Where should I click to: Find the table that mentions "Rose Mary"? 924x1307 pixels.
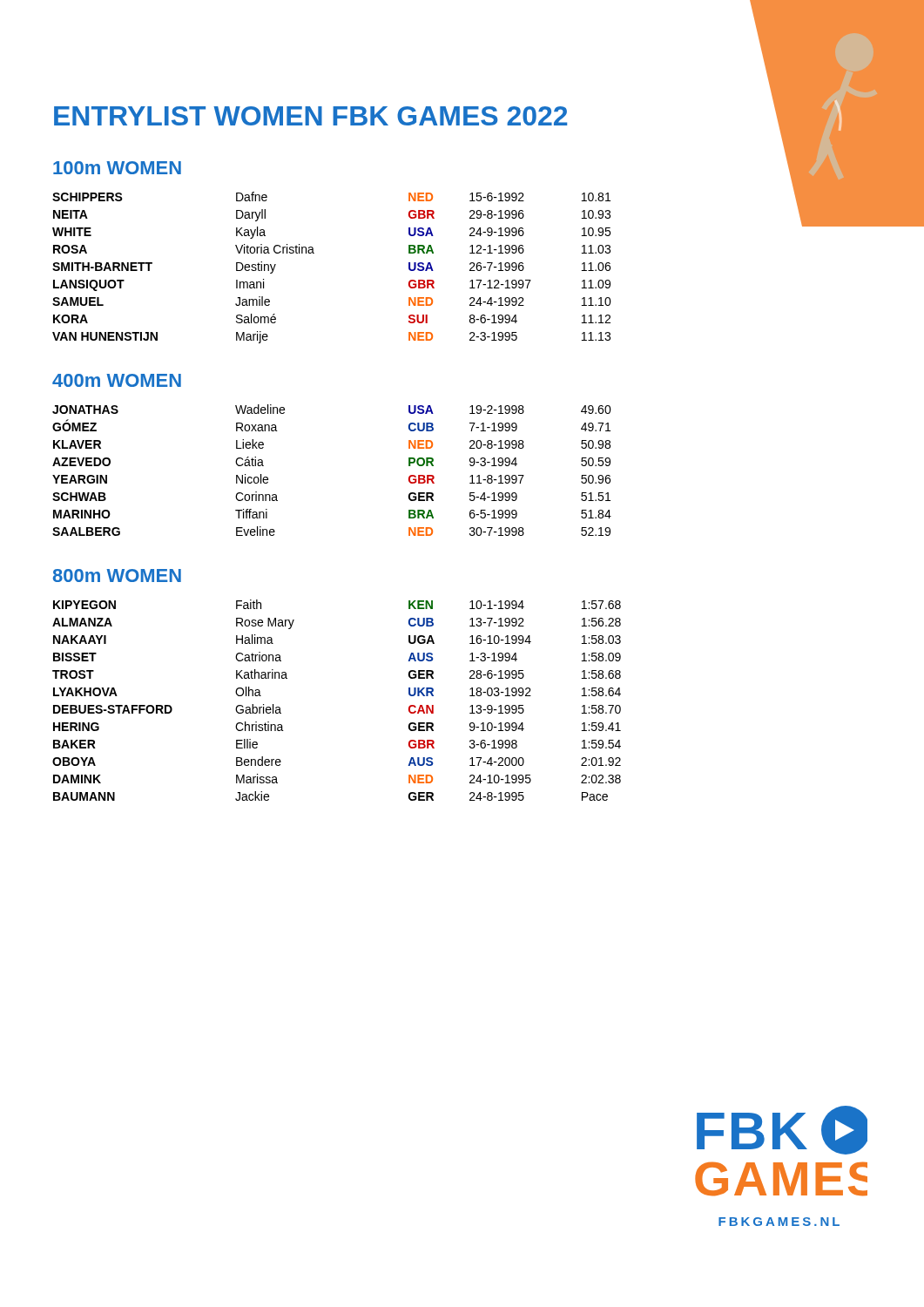click(x=357, y=701)
